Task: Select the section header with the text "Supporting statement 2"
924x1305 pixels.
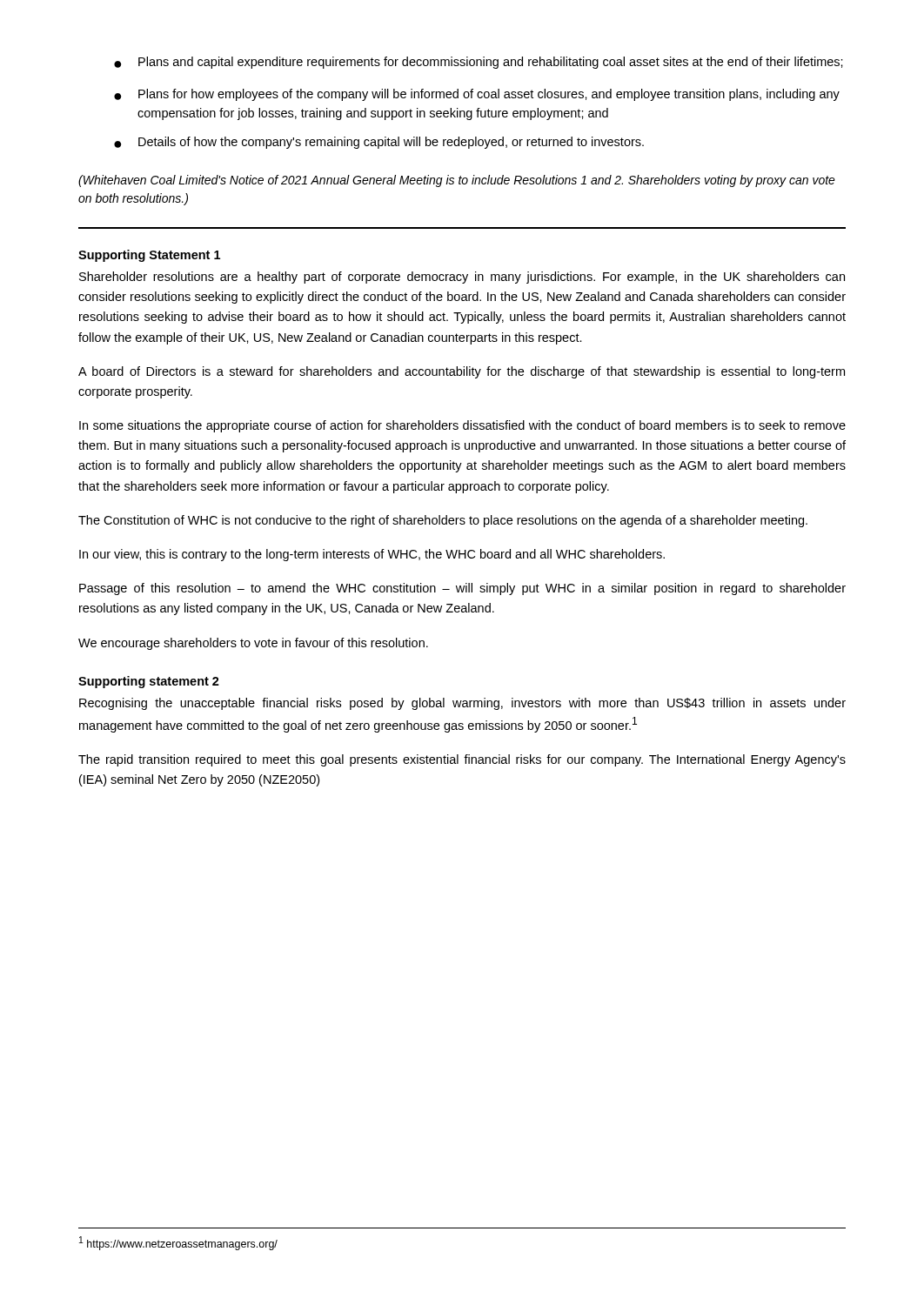Action: (x=149, y=681)
